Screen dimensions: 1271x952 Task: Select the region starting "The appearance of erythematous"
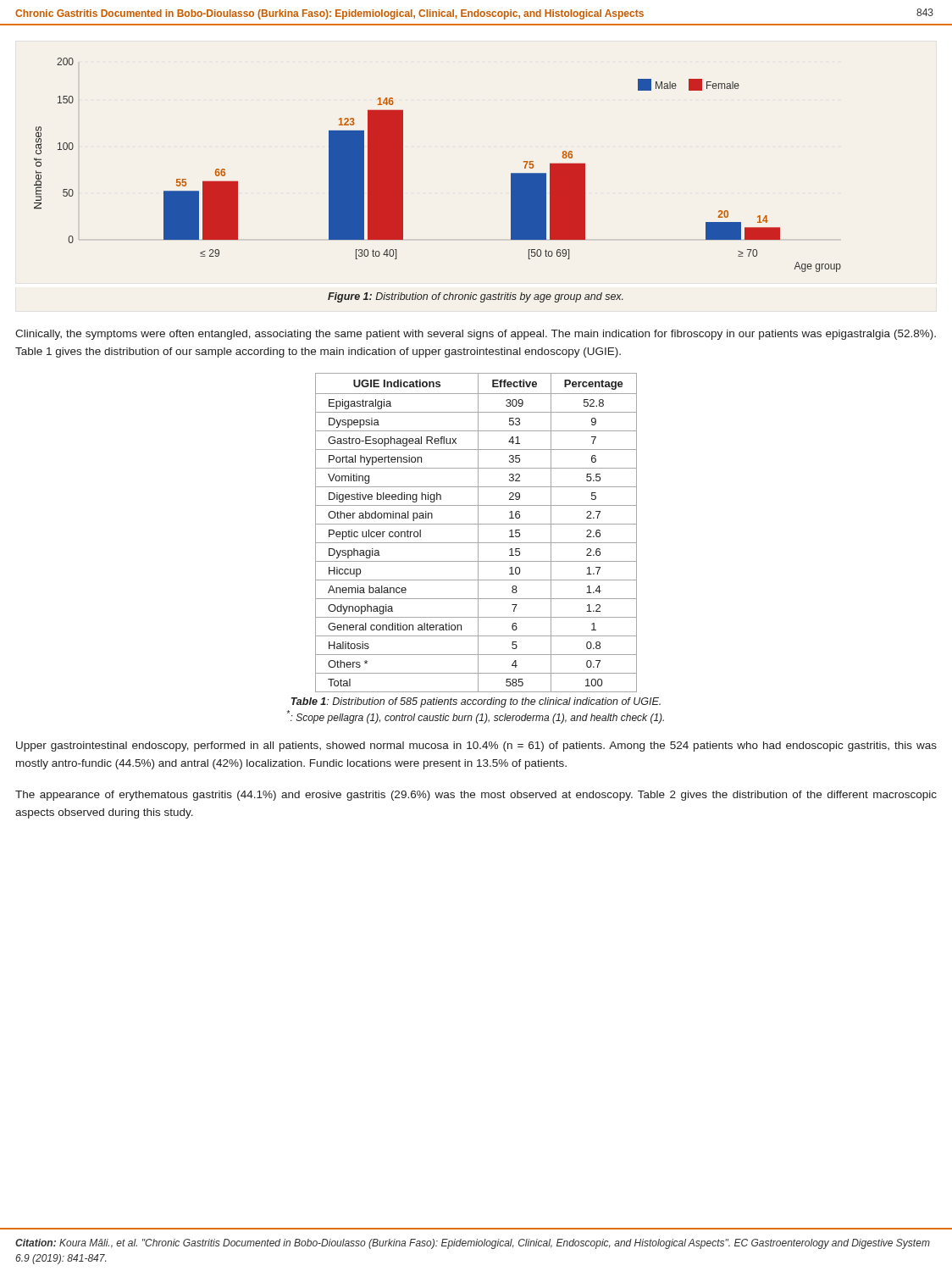point(476,803)
